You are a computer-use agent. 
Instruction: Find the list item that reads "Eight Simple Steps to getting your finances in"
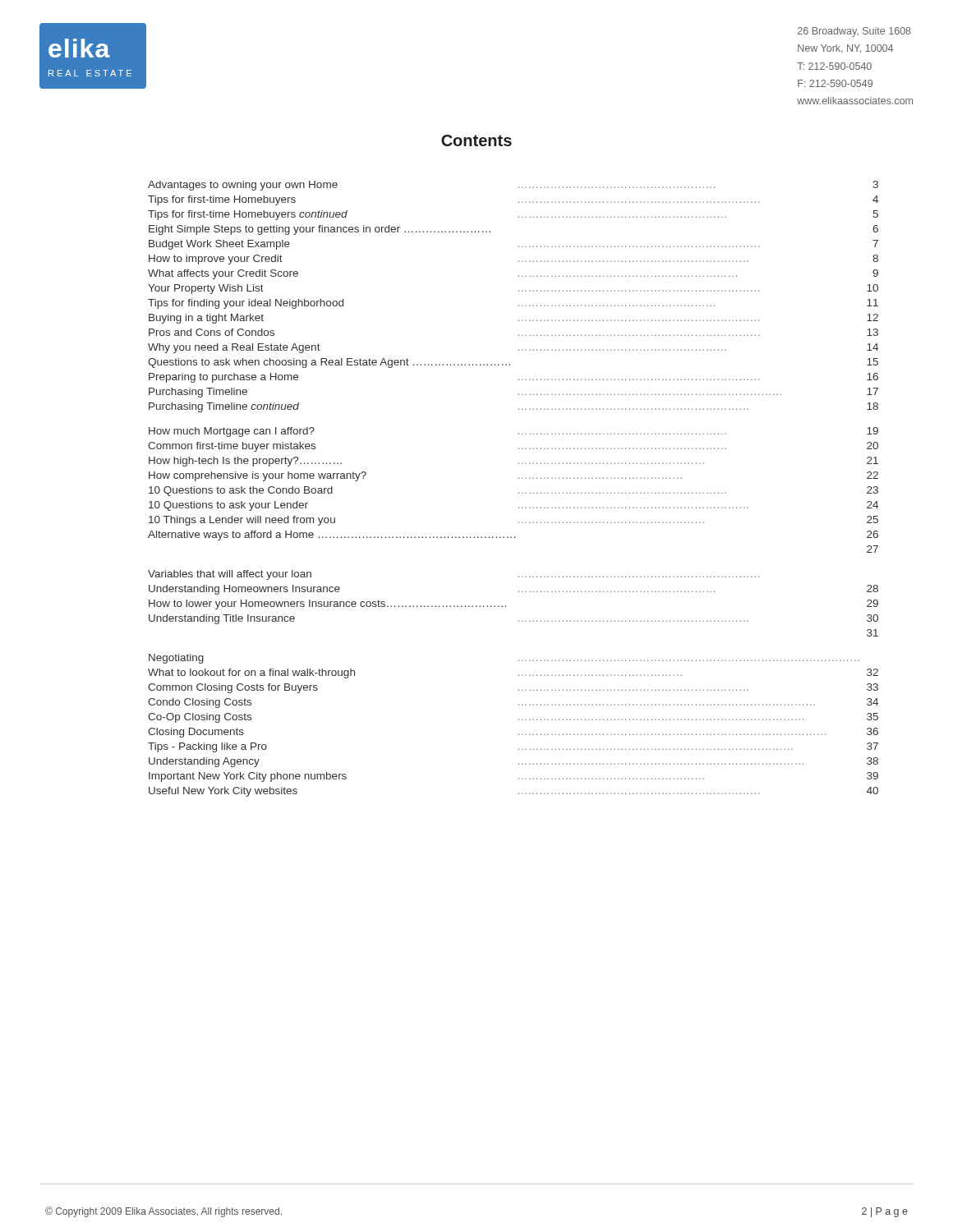(x=273, y=230)
